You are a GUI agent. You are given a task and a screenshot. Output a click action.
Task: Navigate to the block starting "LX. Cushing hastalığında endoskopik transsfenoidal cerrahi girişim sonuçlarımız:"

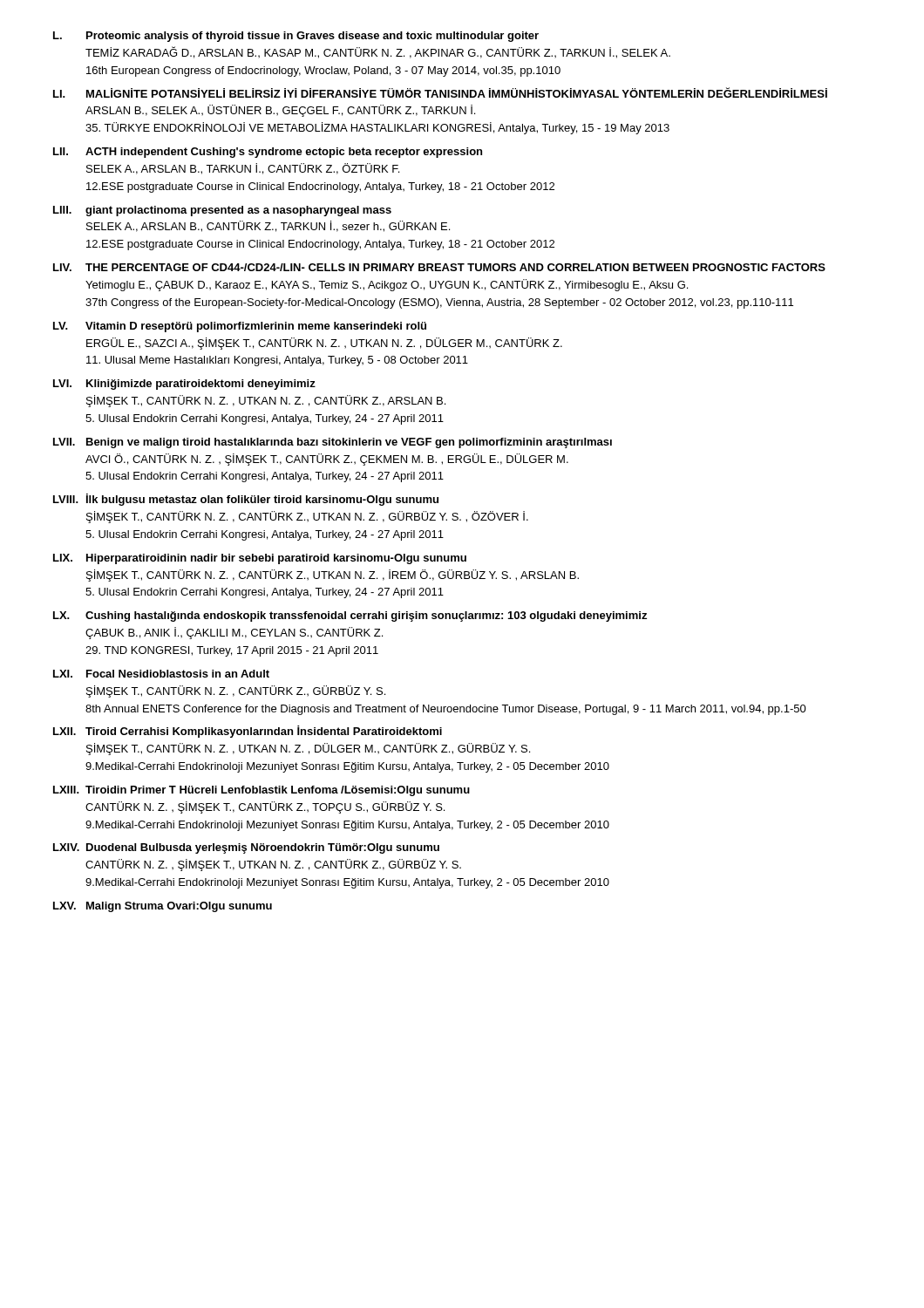(350, 617)
